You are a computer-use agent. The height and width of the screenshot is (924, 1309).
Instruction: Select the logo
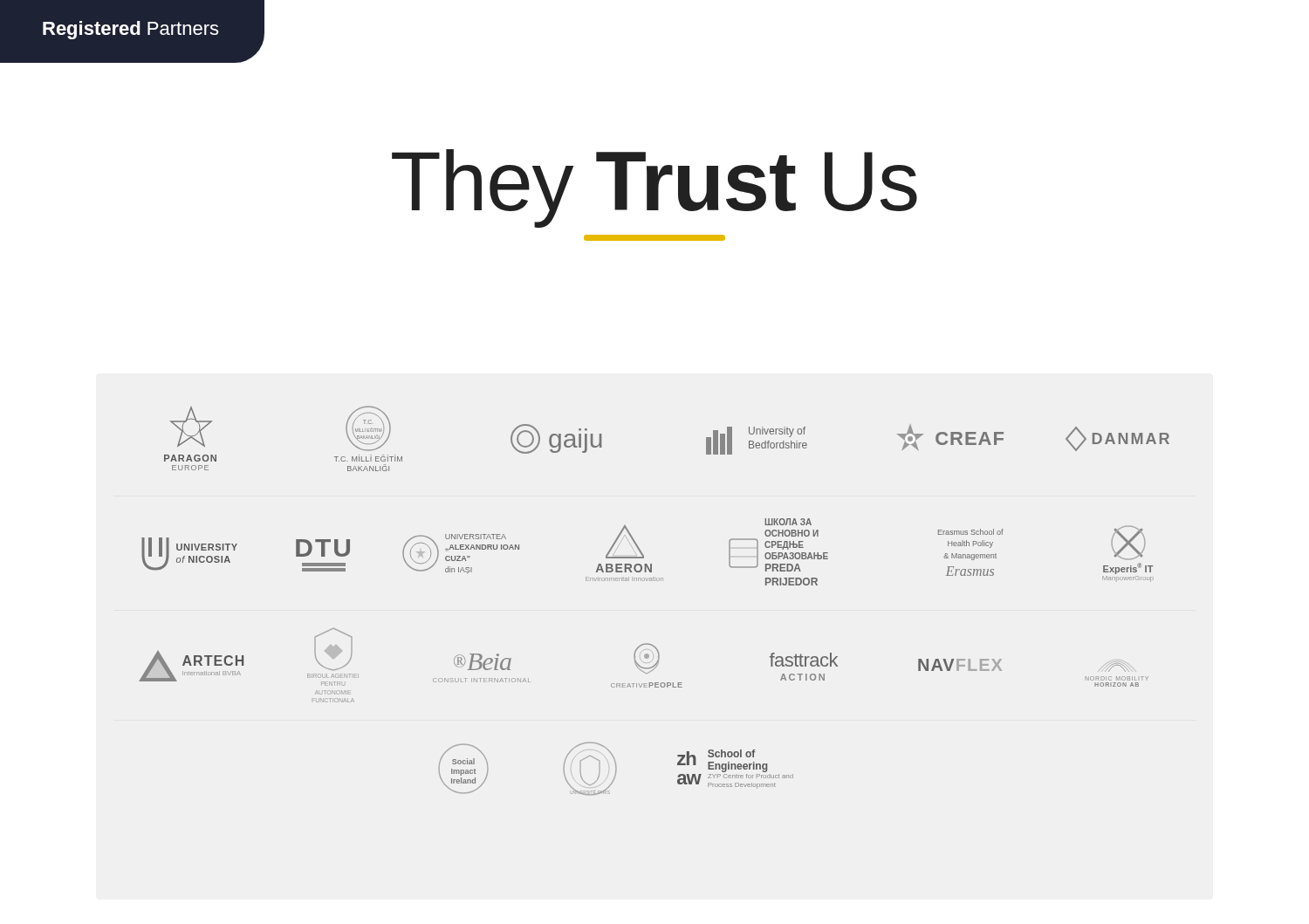[654, 637]
